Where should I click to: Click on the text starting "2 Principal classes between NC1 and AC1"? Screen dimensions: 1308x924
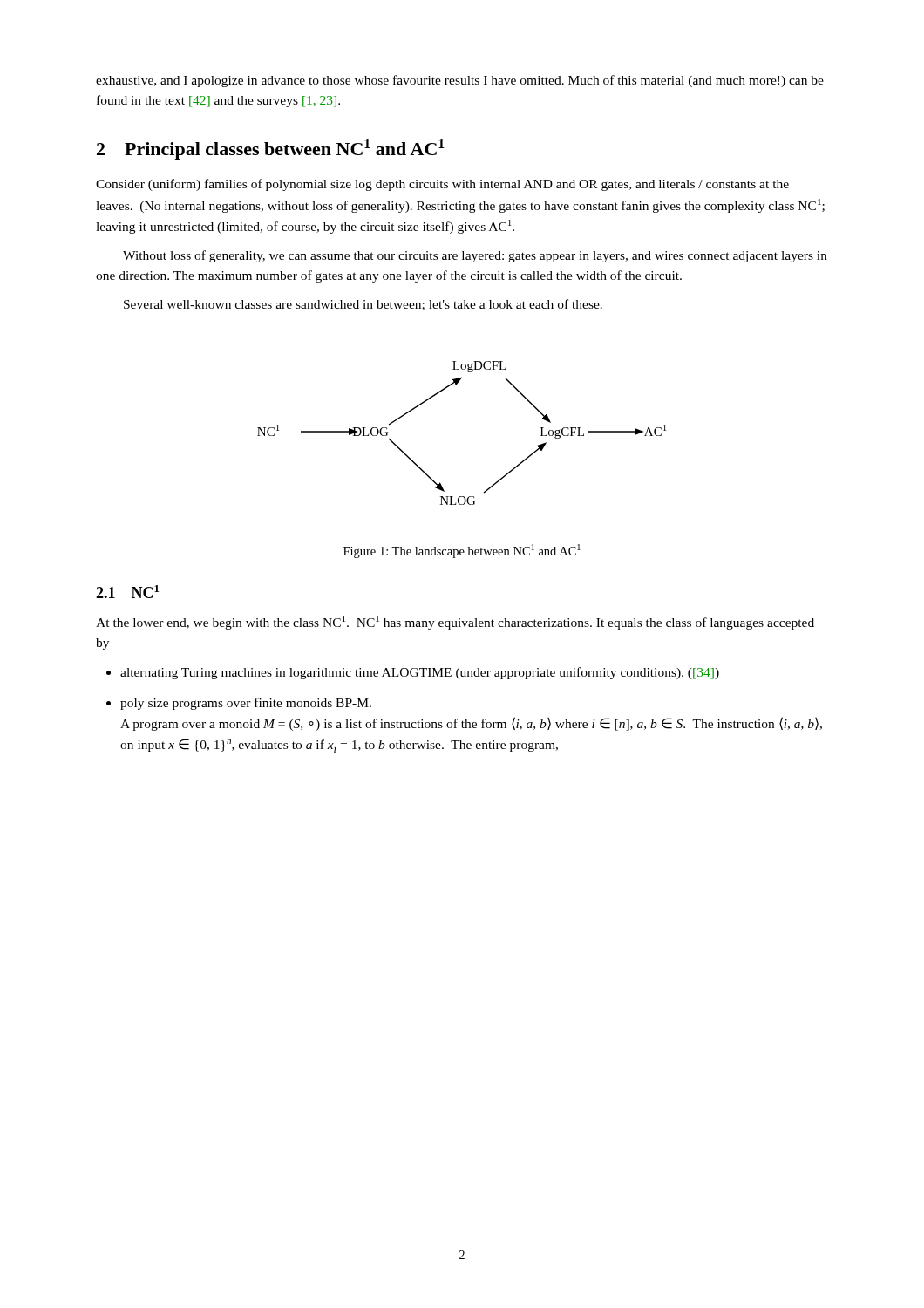pos(271,149)
